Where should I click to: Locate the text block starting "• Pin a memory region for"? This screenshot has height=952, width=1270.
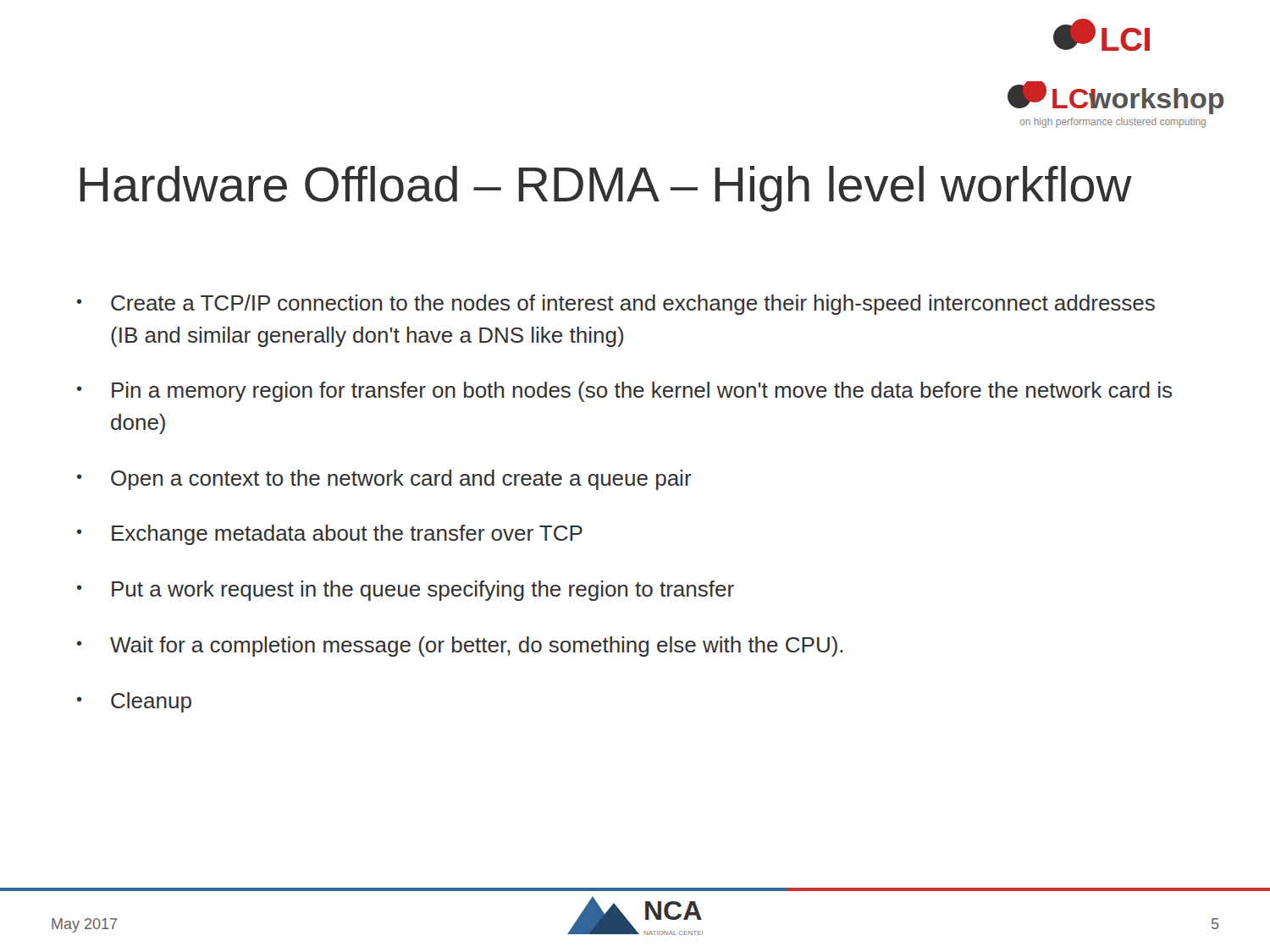point(631,407)
